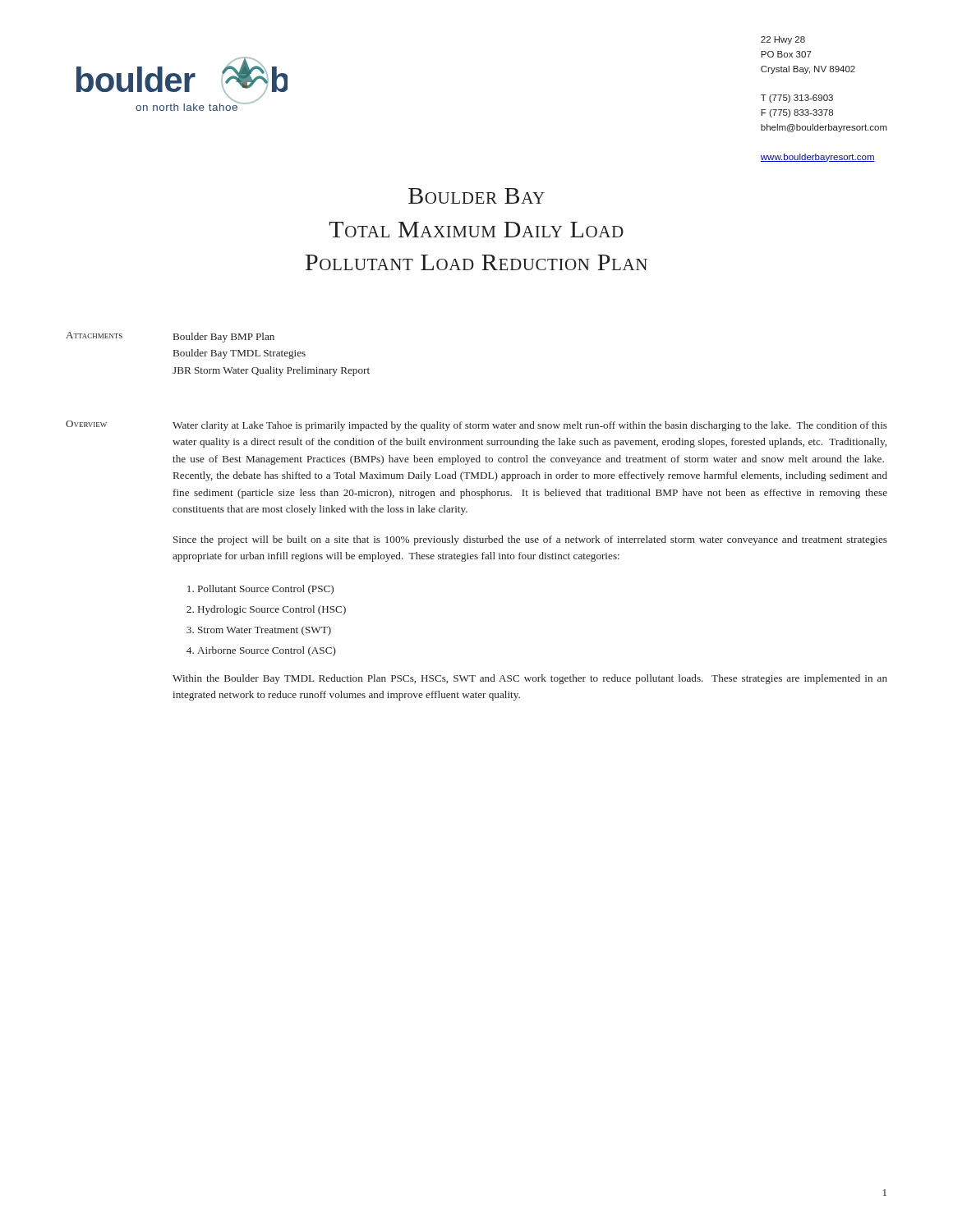This screenshot has height=1232, width=953.
Task: Click on the logo
Action: [181, 88]
